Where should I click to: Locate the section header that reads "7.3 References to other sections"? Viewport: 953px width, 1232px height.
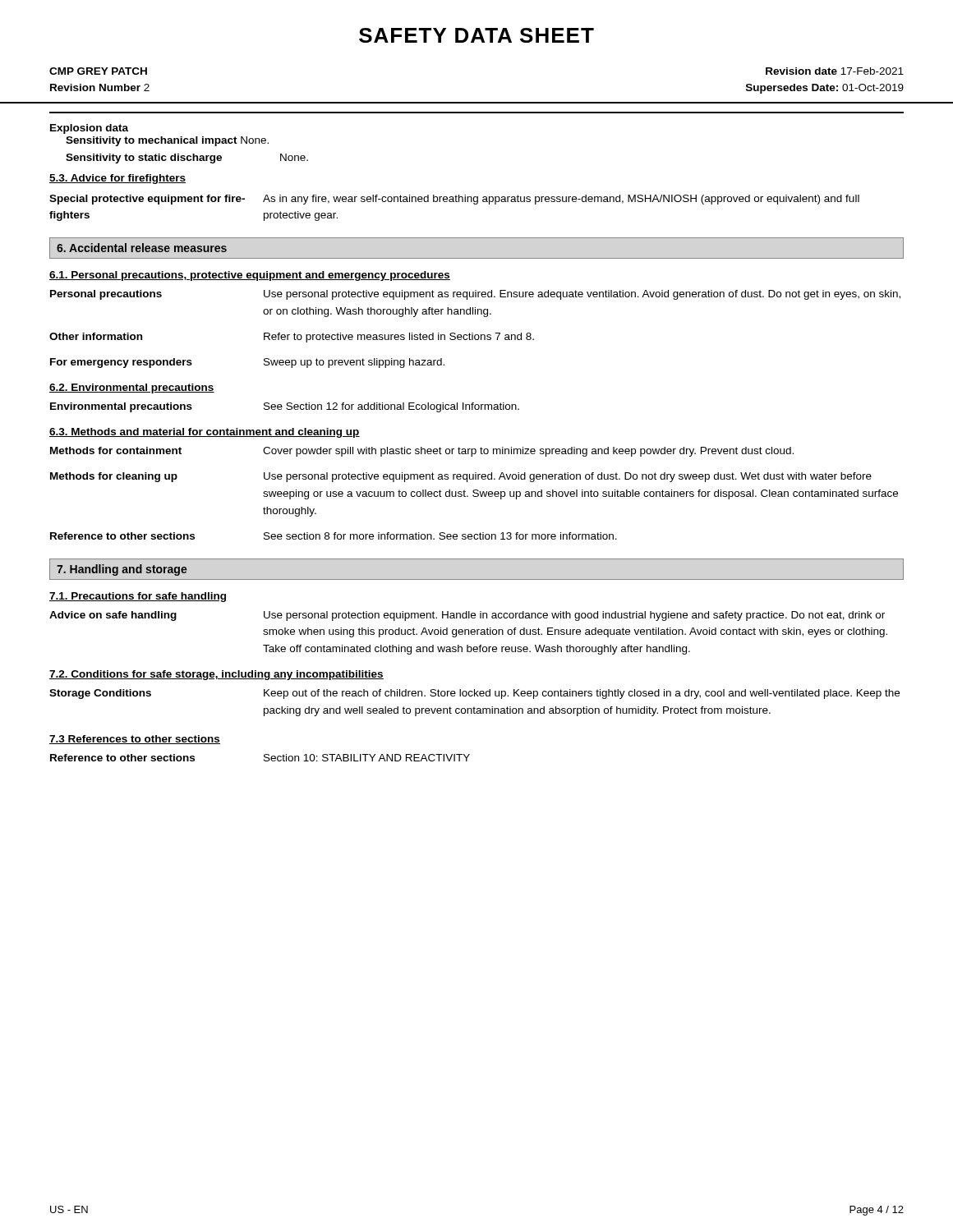[135, 739]
